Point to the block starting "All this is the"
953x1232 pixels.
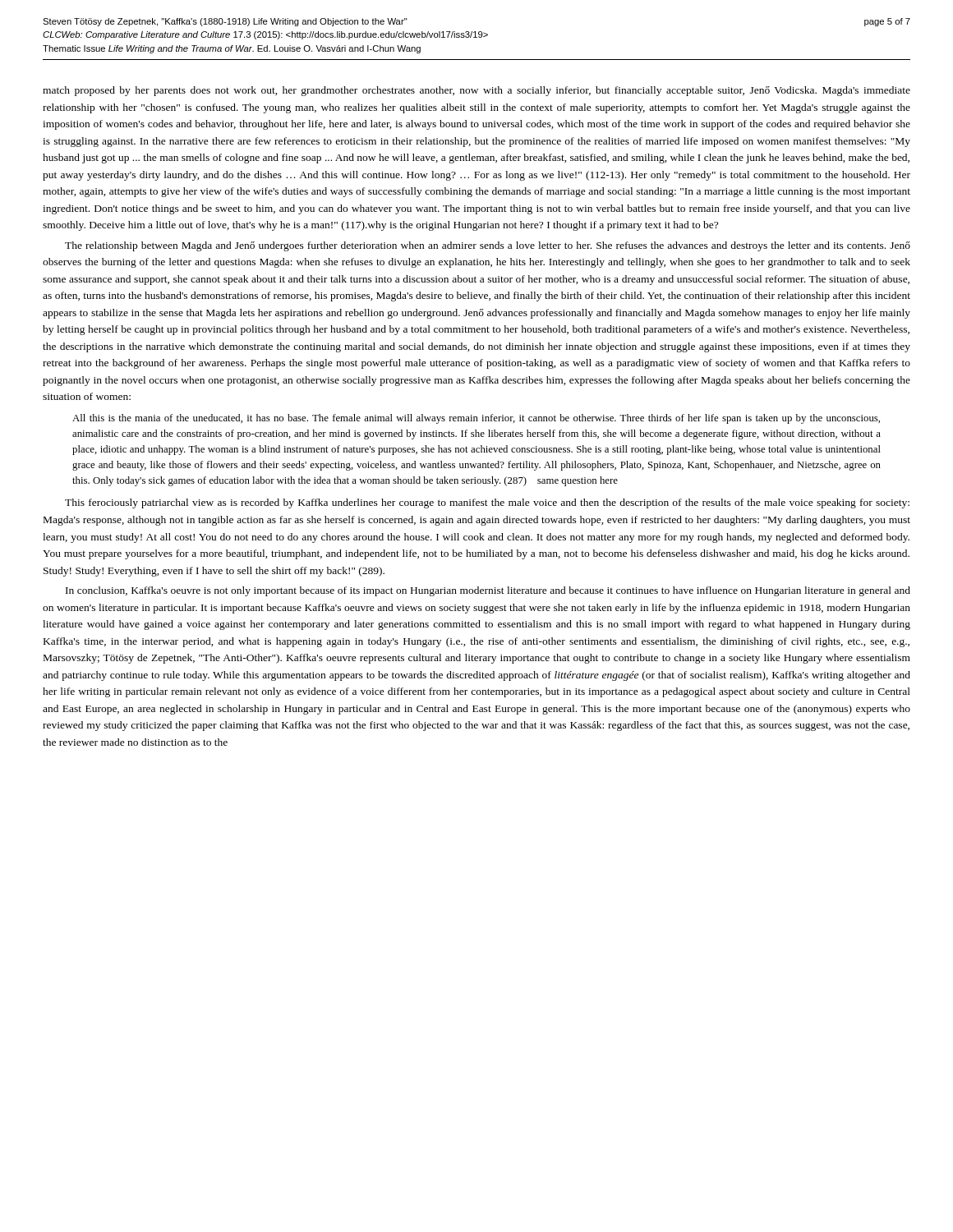point(476,449)
